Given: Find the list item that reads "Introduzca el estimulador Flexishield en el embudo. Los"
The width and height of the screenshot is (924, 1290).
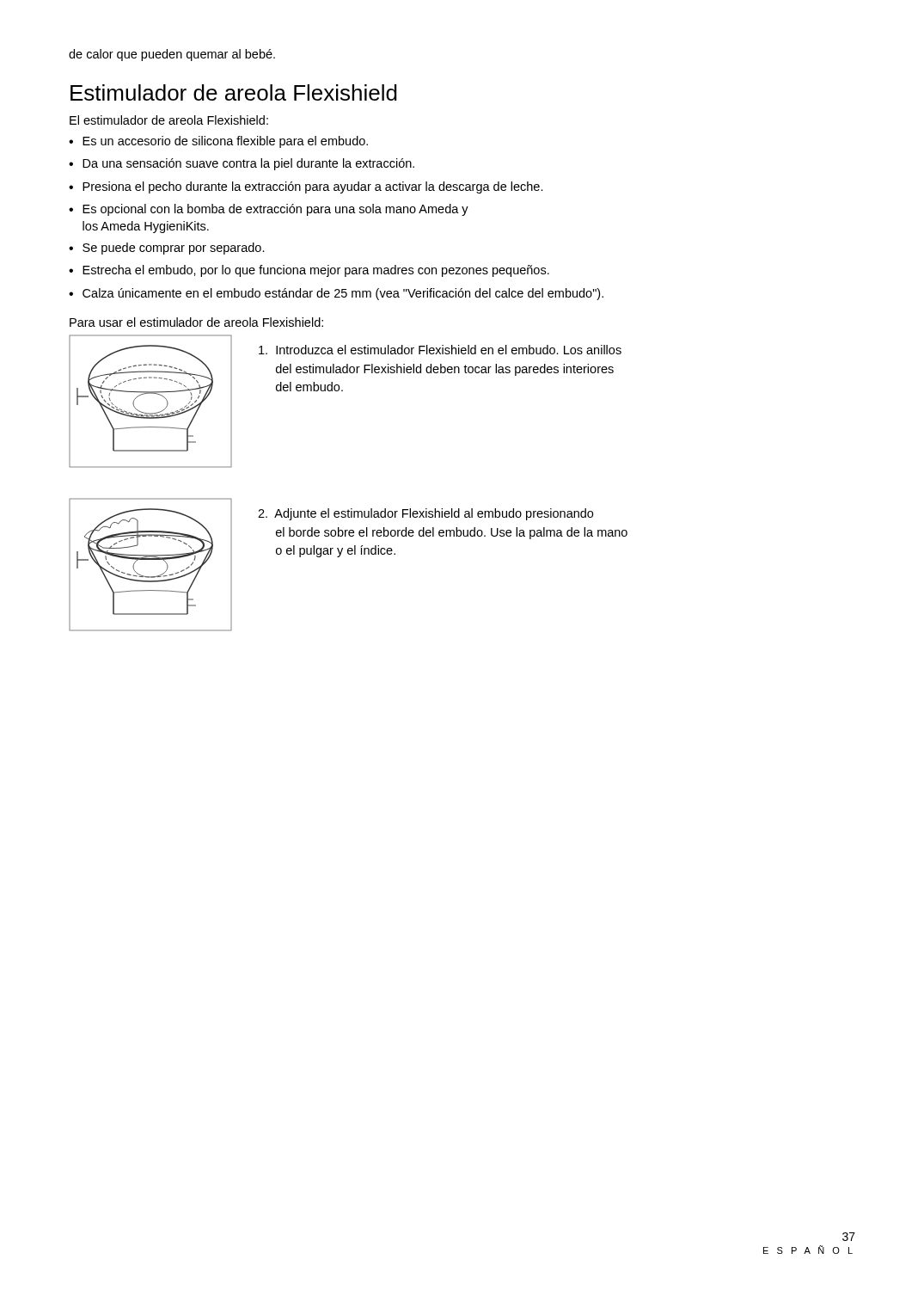Looking at the screenshot, I should 440,369.
